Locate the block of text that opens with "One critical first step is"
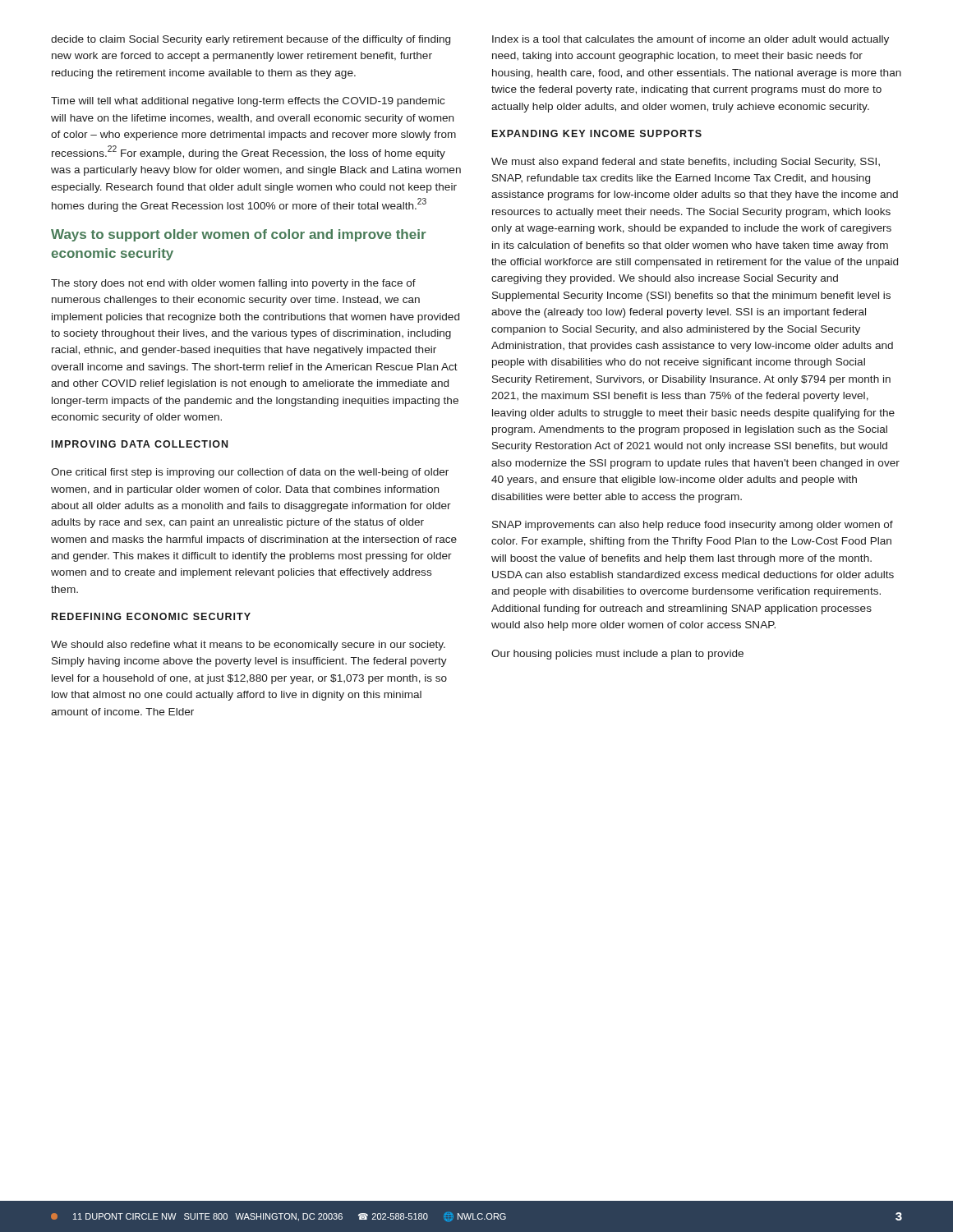The width and height of the screenshot is (953, 1232). click(256, 531)
